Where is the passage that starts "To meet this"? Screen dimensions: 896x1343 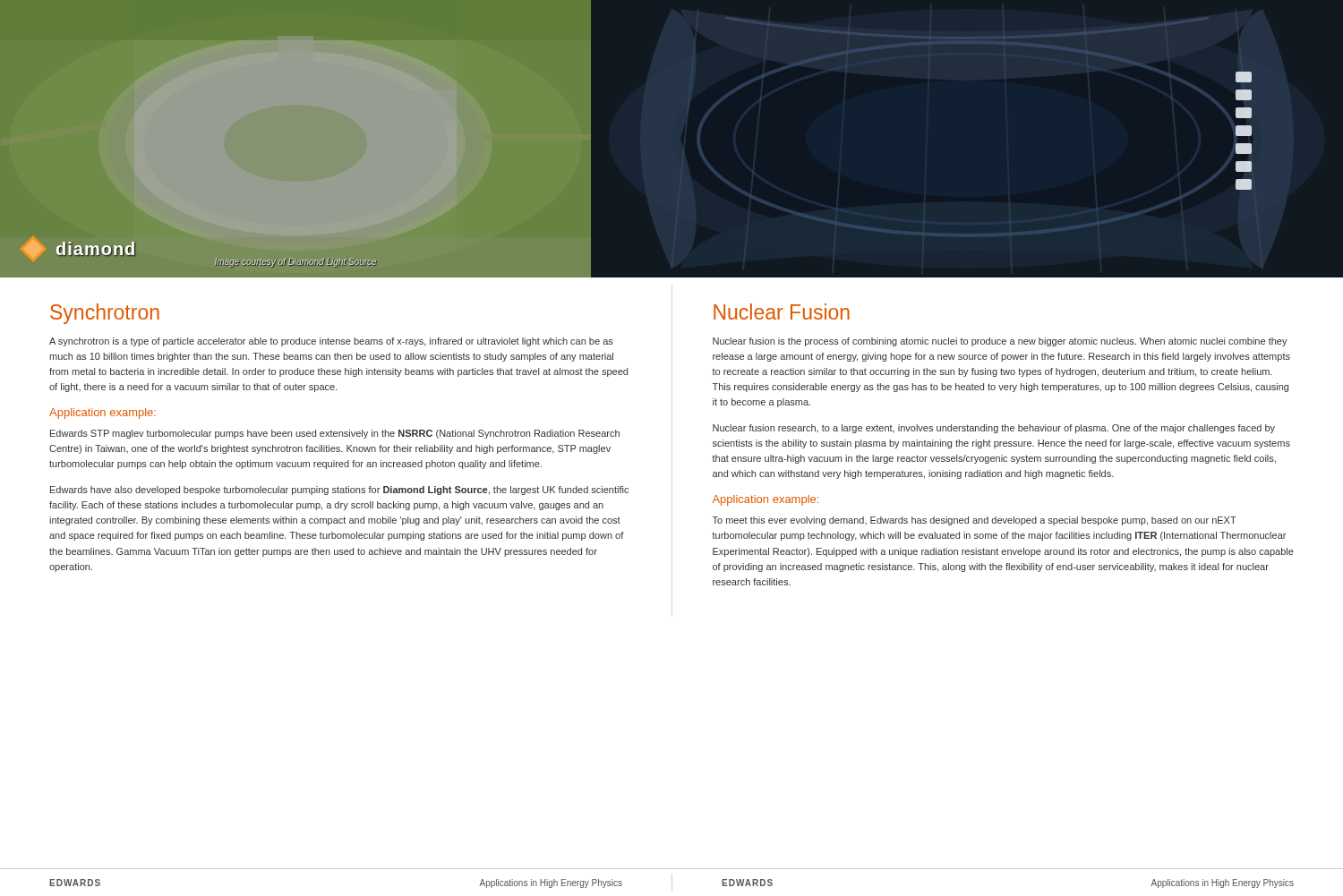pyautogui.click(x=1003, y=551)
